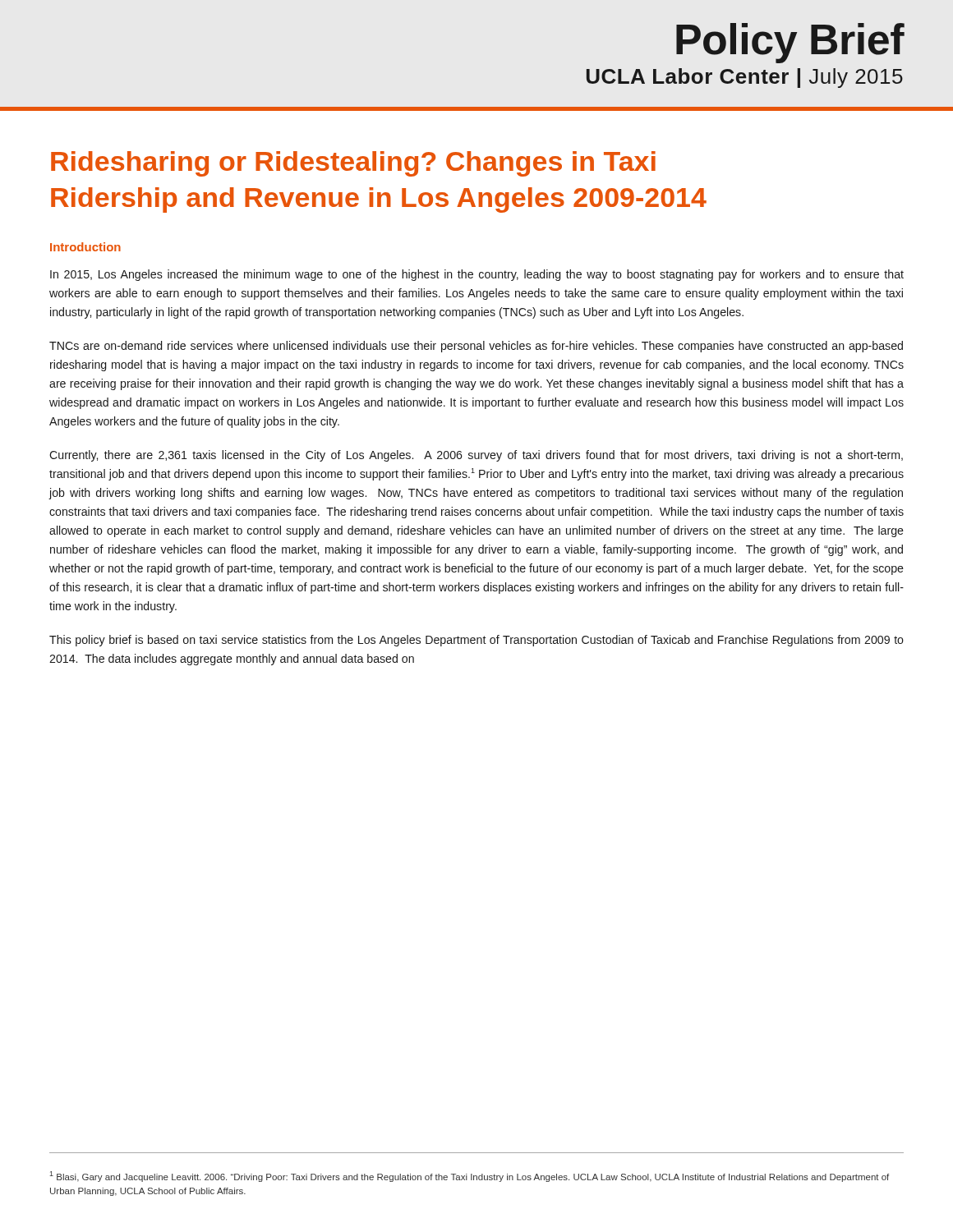Find the passage starting "Ridesharing or Ridestealing? Changes in TaxiRidership and"
The width and height of the screenshot is (953, 1232).
476,180
